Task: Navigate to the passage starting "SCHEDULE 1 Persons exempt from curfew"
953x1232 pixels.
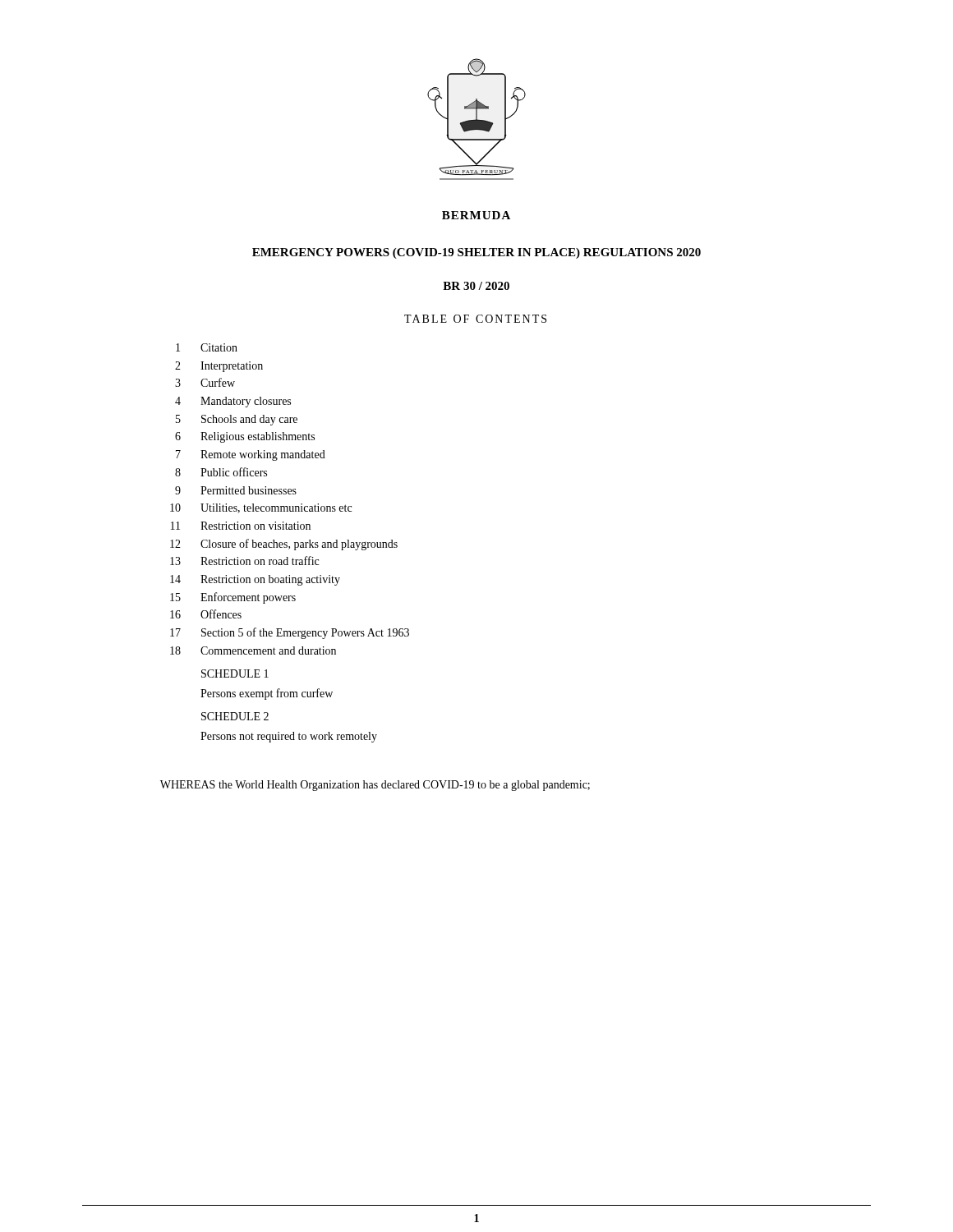Action: (267, 684)
